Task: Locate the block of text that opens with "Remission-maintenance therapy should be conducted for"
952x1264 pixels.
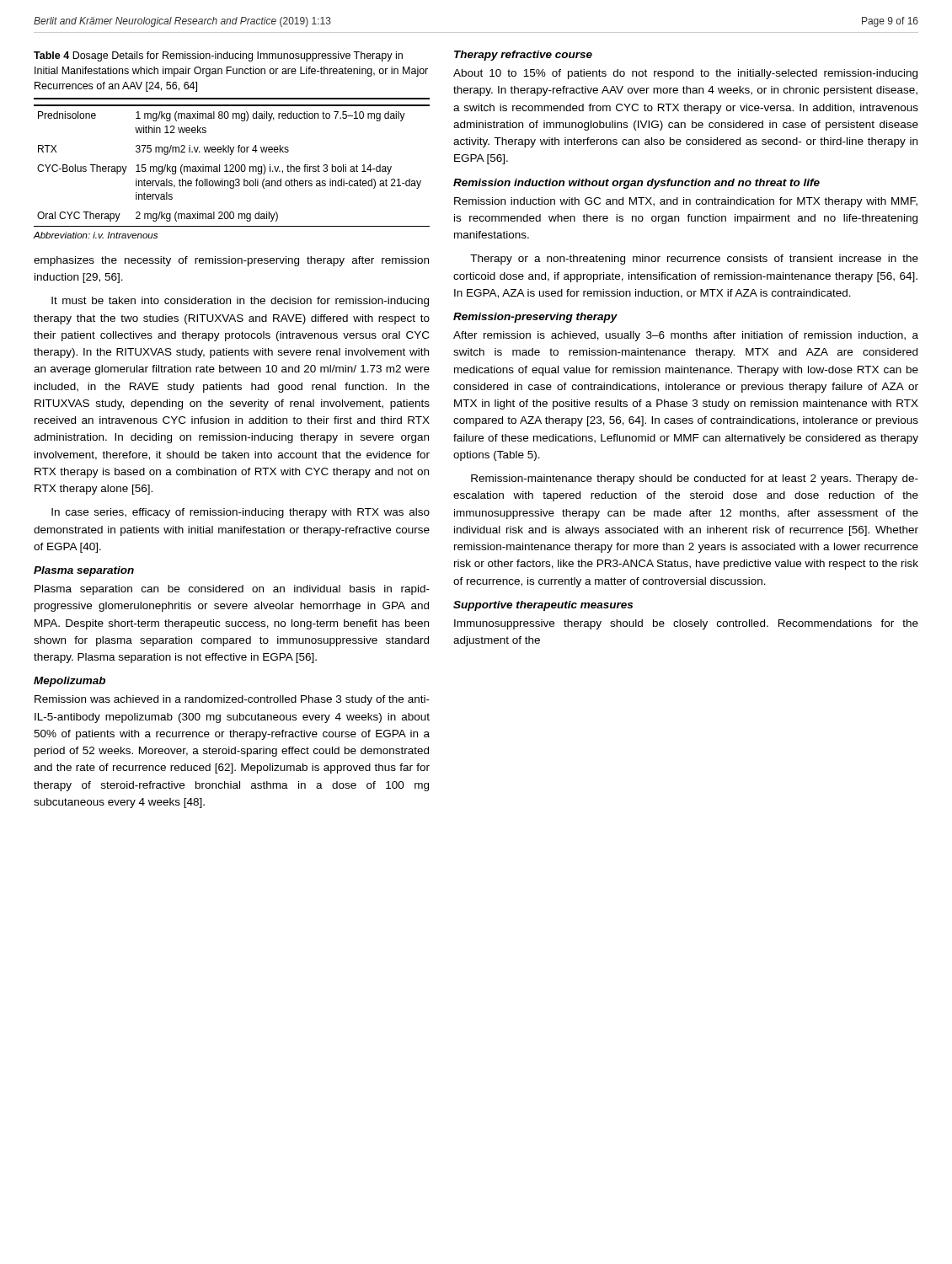Action: 686,529
